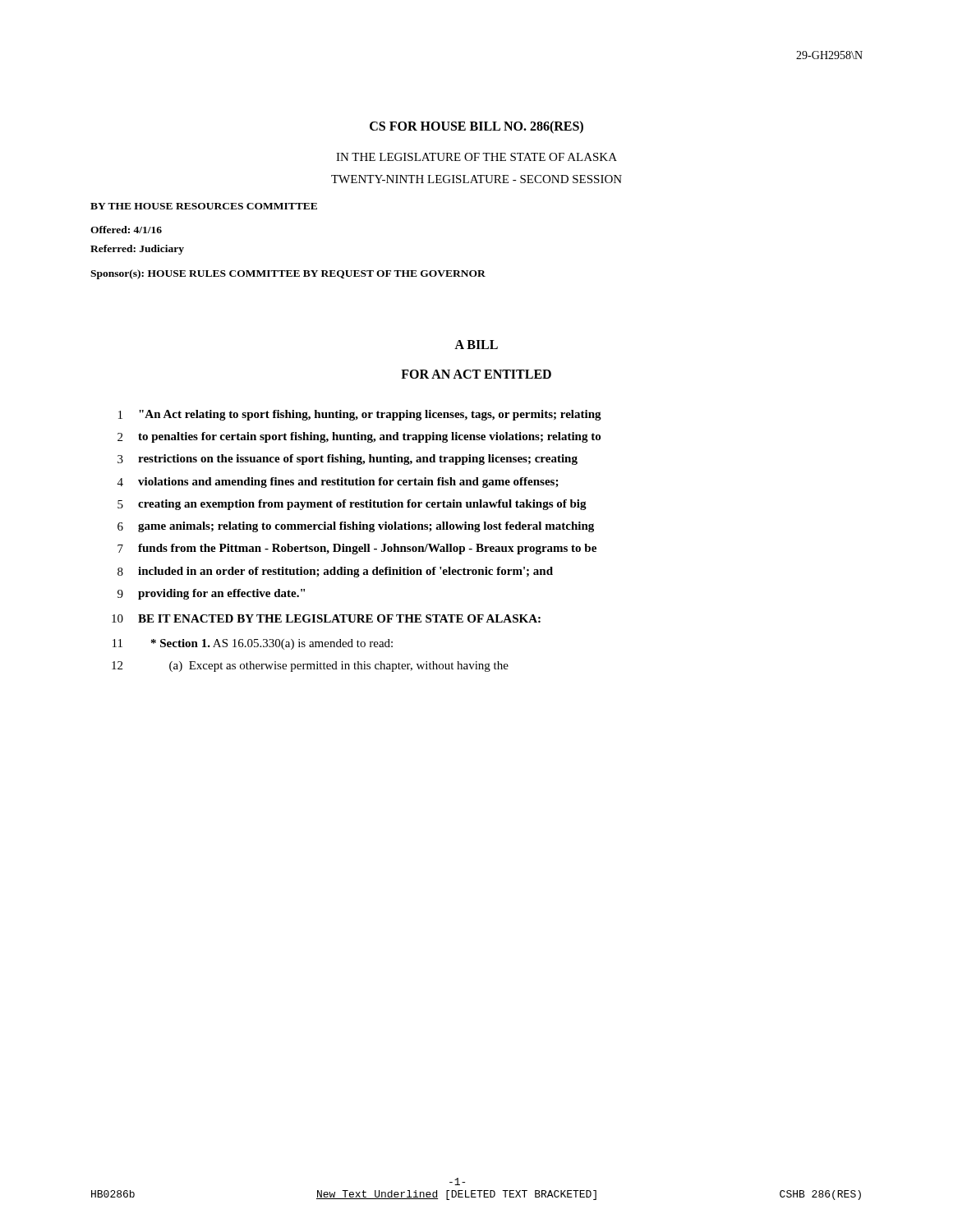The height and width of the screenshot is (1232, 953).
Task: Find "IN THE LEGISLATURE OF THE STATE OF ALASKA" on this page
Action: coord(476,157)
